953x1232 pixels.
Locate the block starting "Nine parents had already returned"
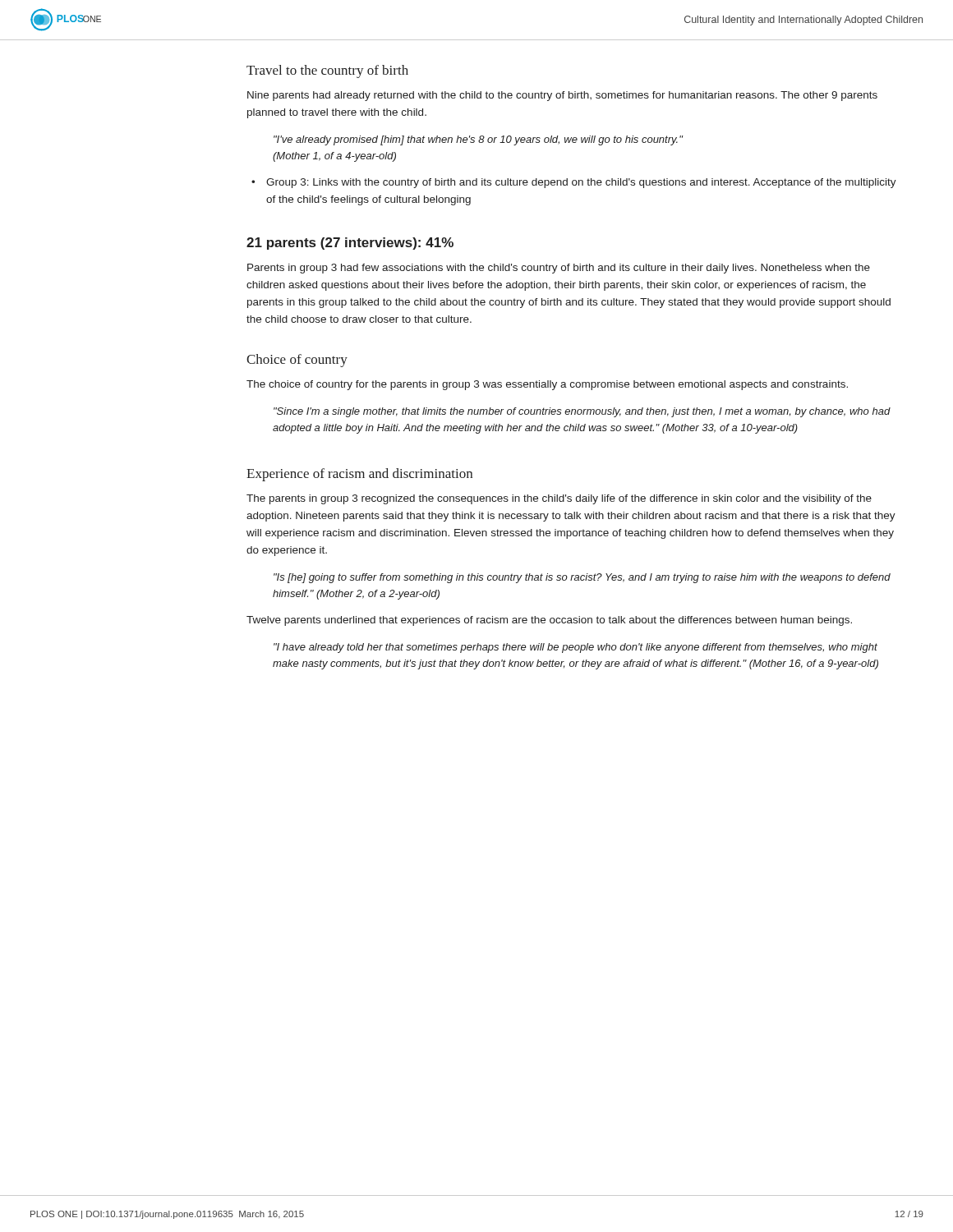point(562,103)
